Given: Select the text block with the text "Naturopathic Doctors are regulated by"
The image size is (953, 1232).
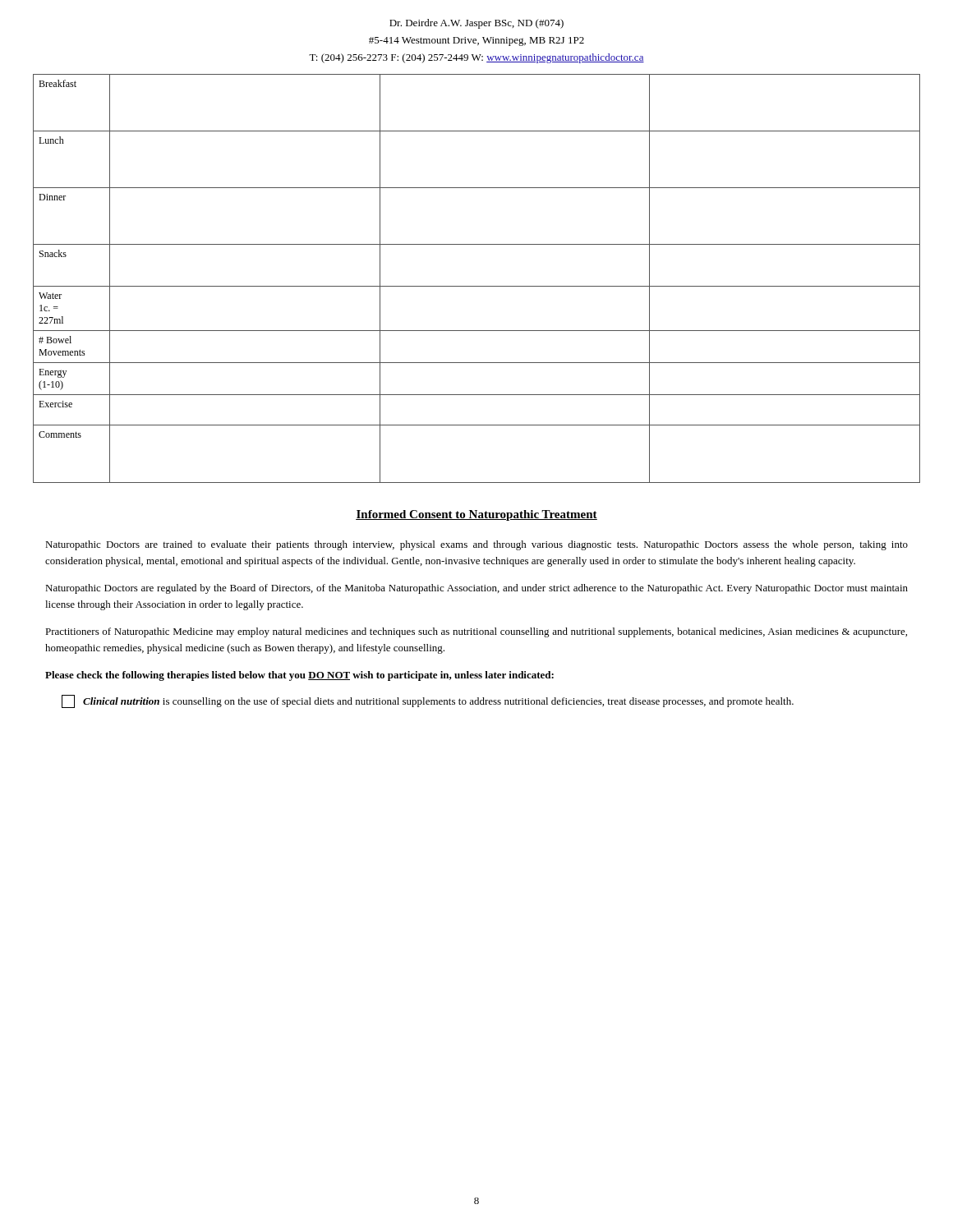Looking at the screenshot, I should tap(476, 596).
